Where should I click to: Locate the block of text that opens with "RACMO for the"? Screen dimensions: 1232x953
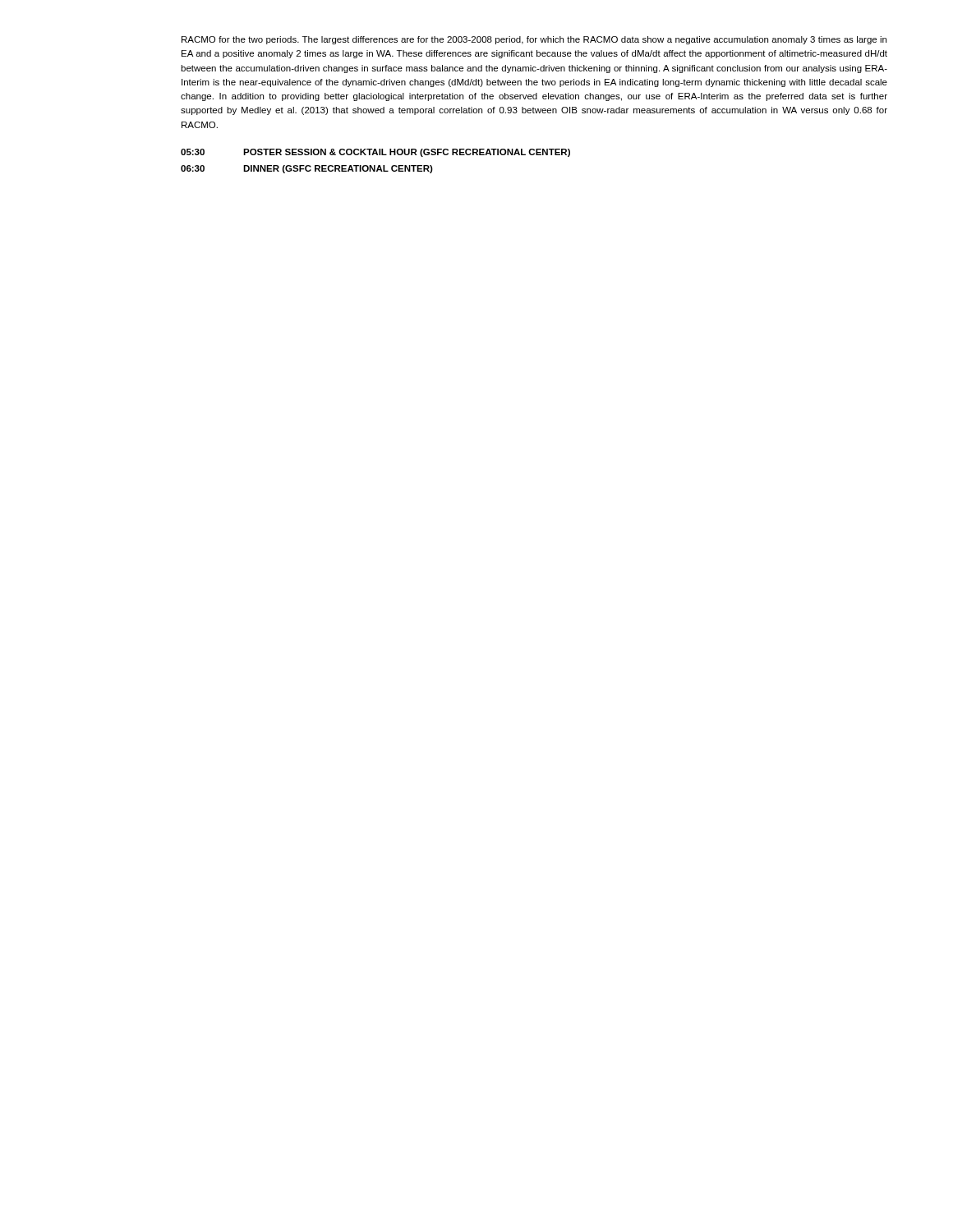[534, 82]
